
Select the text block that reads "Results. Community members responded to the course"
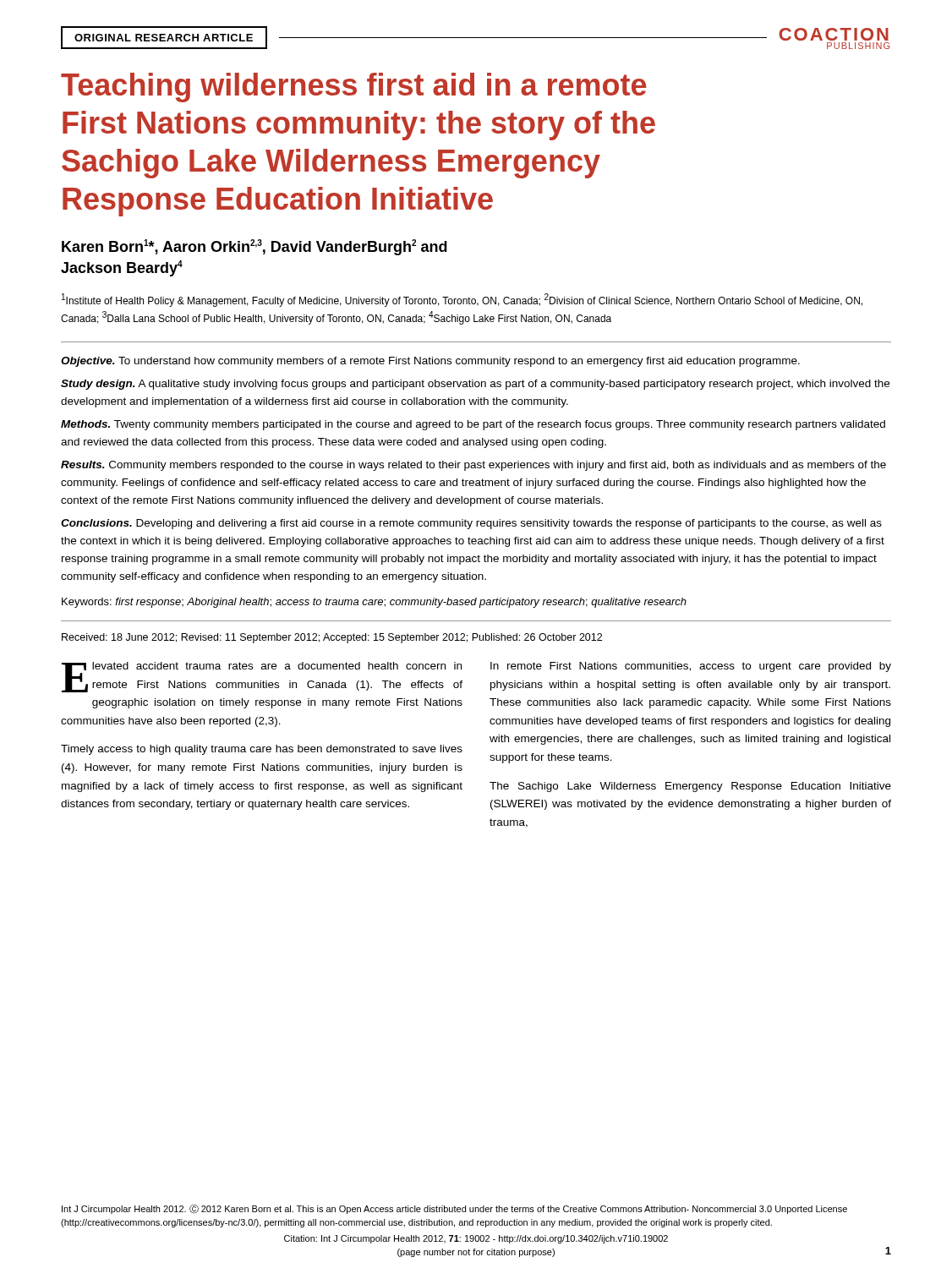[x=474, y=482]
